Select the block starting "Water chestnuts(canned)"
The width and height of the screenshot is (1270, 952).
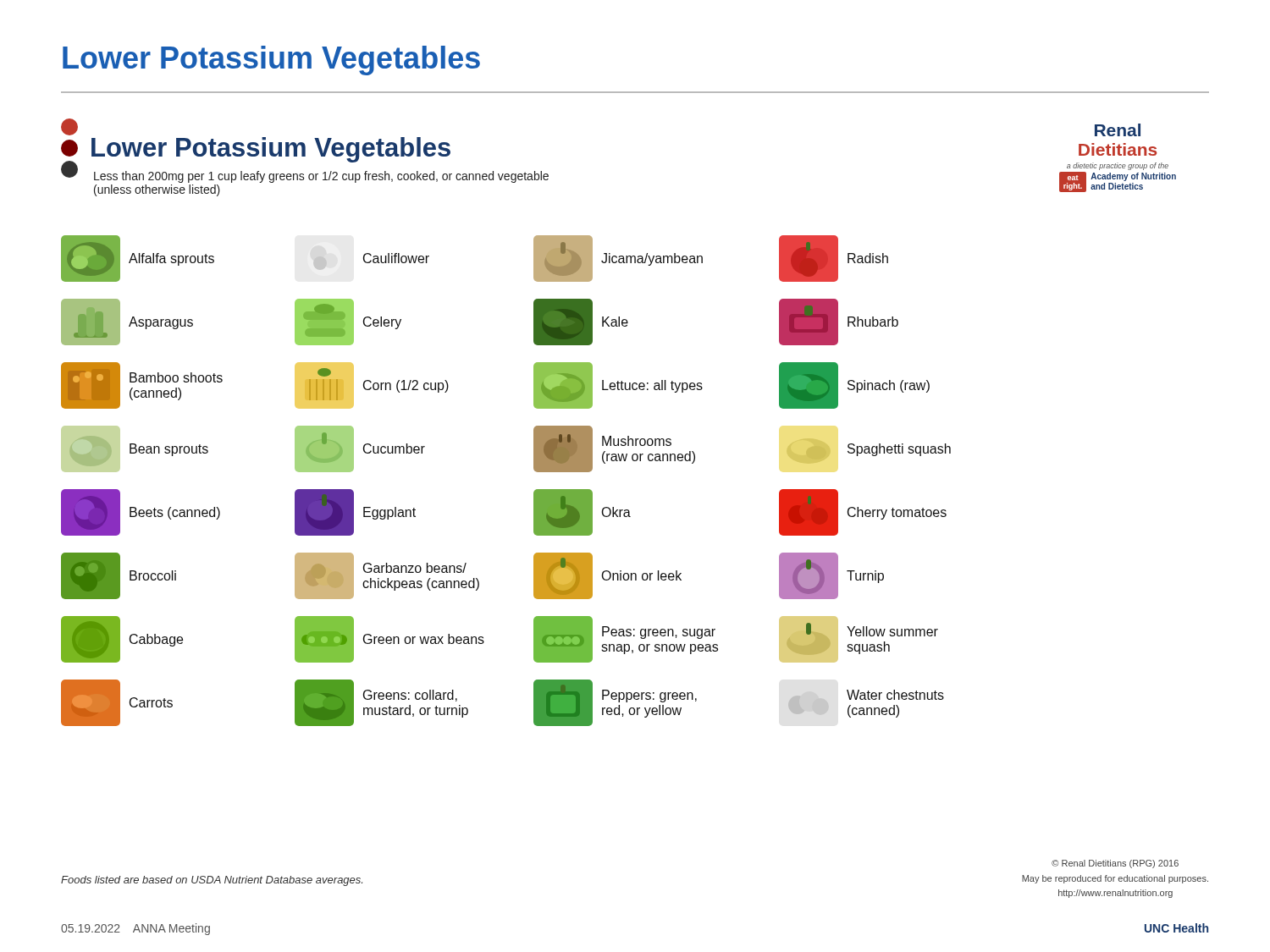(x=861, y=703)
